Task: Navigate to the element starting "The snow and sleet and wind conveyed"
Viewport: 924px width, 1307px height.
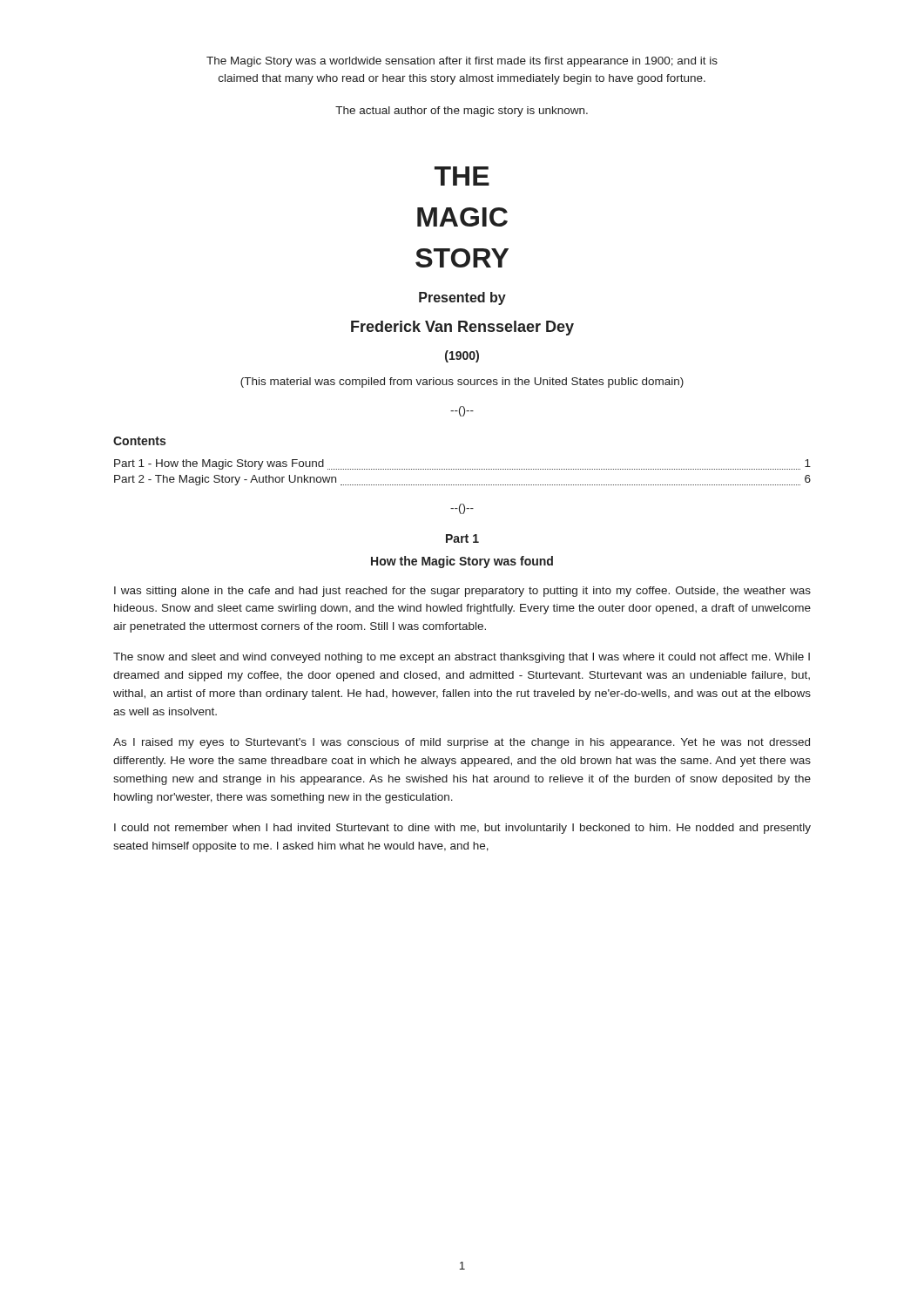Action: [462, 684]
